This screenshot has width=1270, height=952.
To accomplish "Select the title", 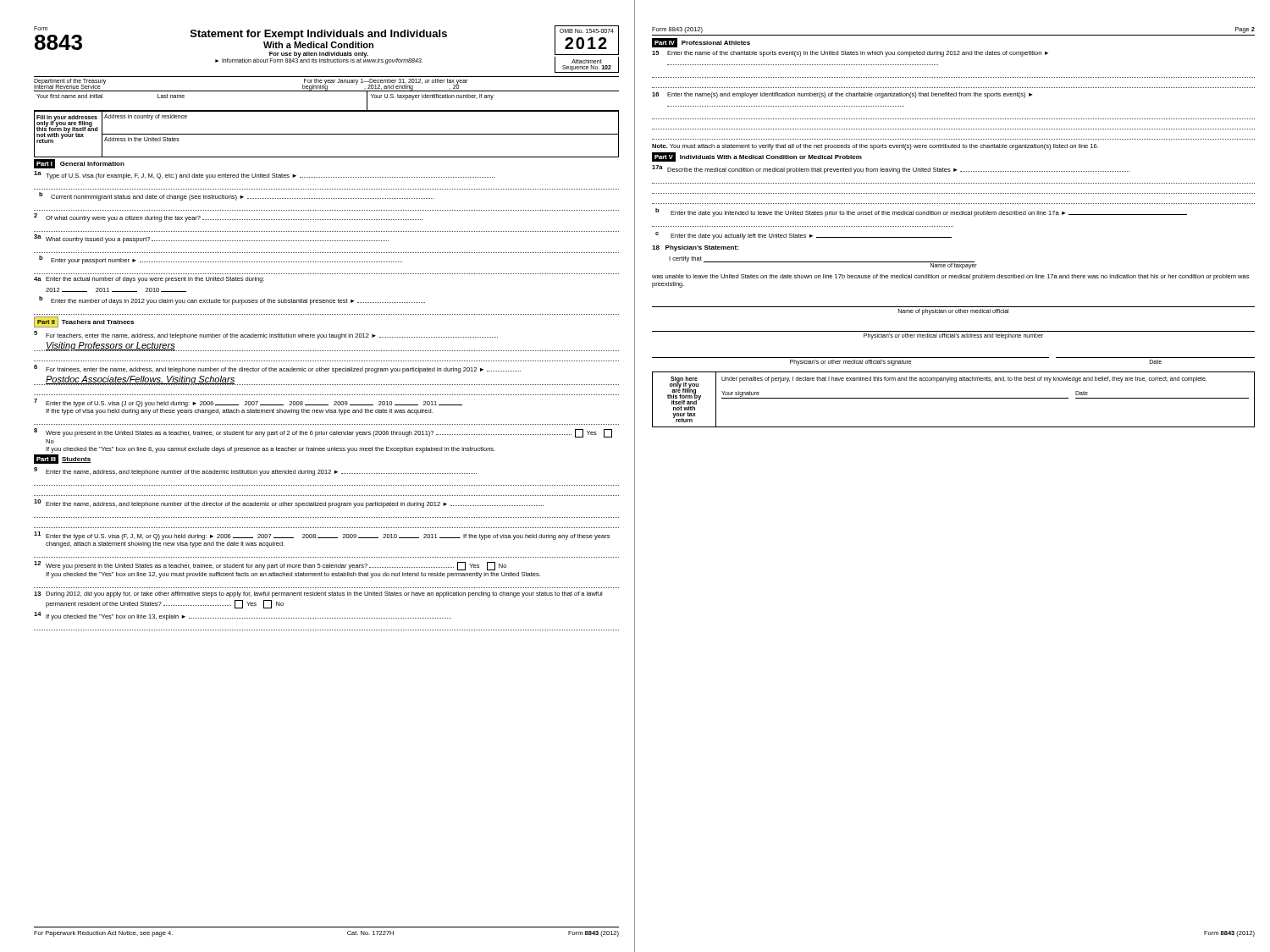I will coord(326,49).
